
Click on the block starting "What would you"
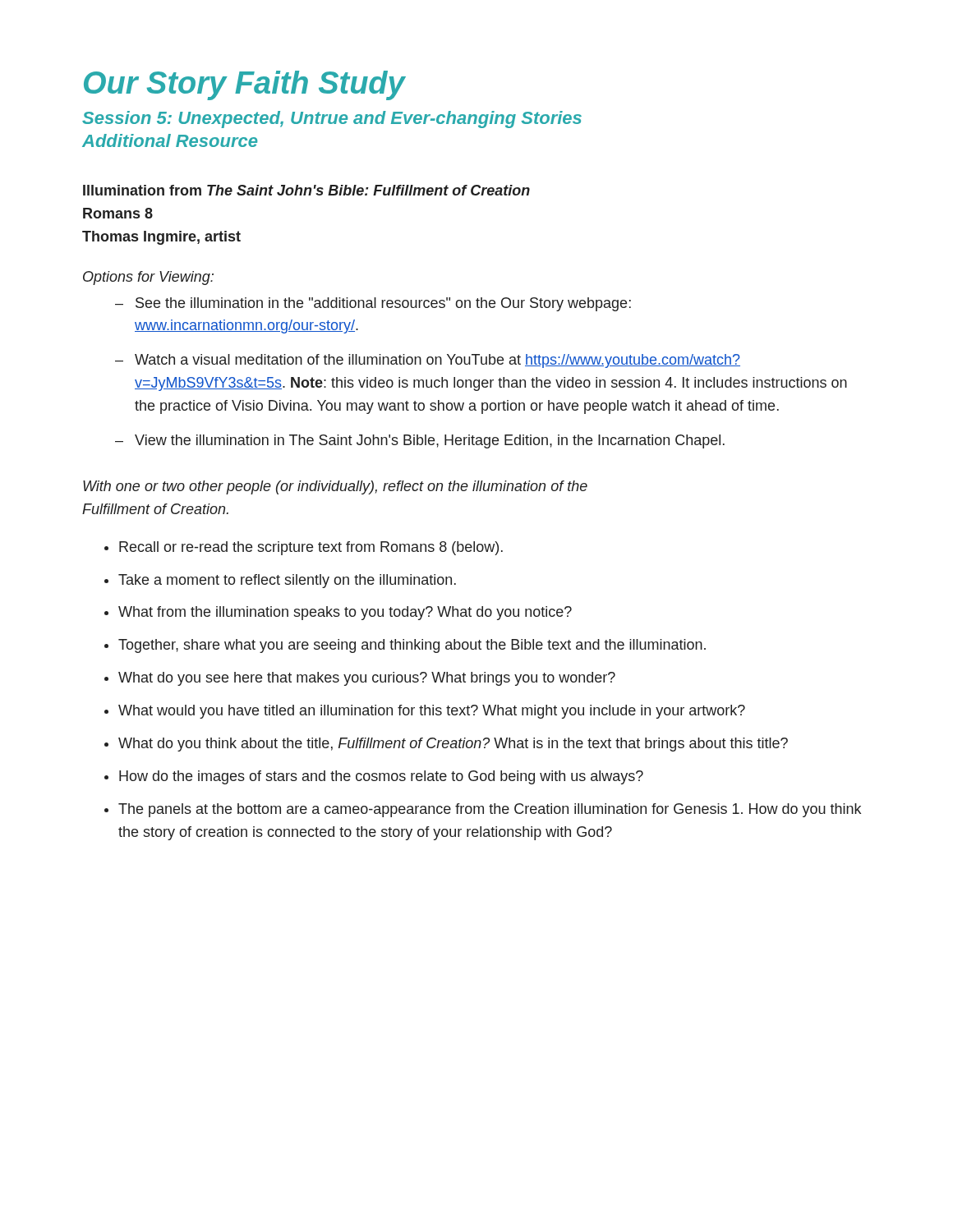[432, 711]
